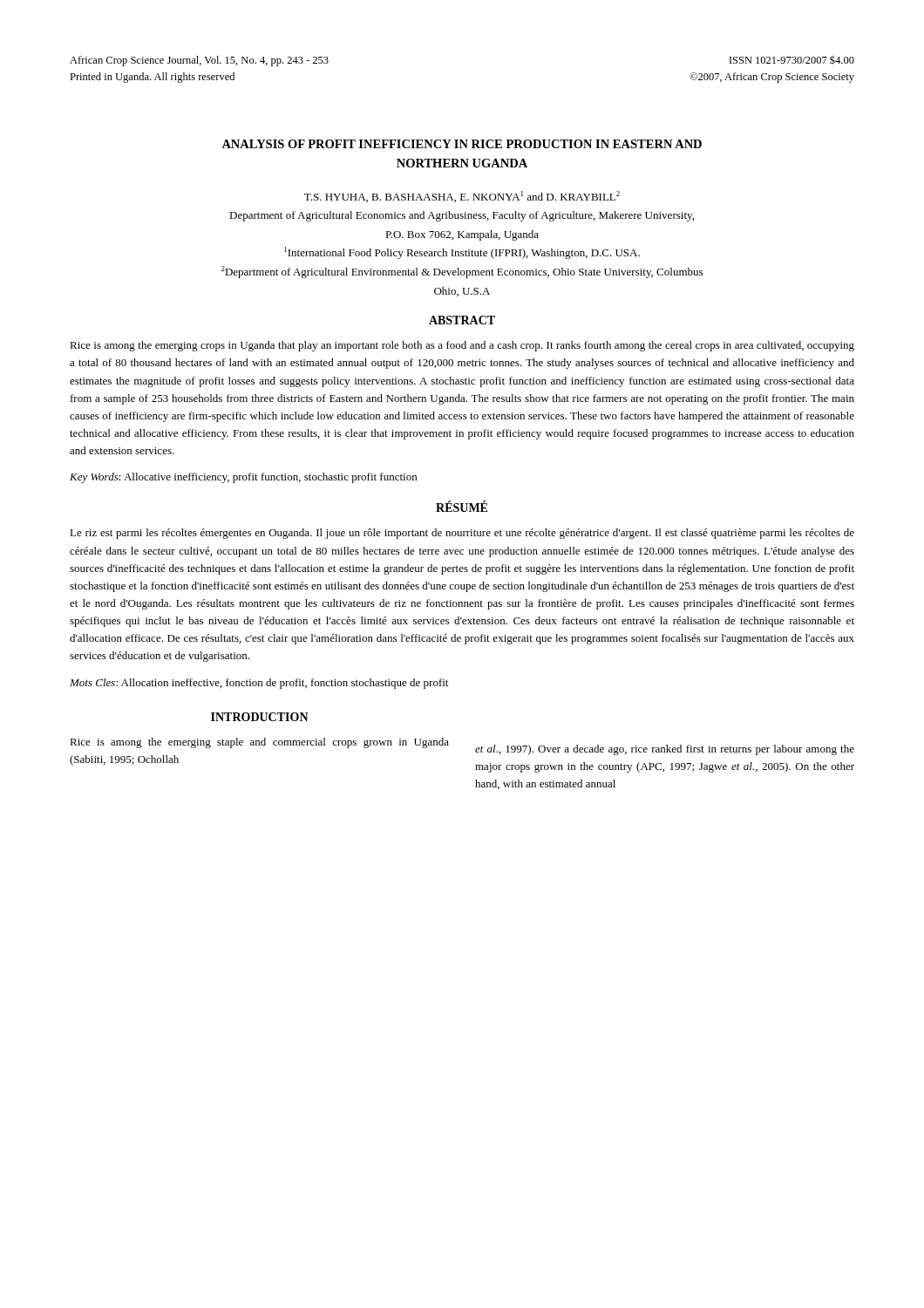
Task: Find the text block that says "Rice is among the emerging crops"
Action: point(462,398)
